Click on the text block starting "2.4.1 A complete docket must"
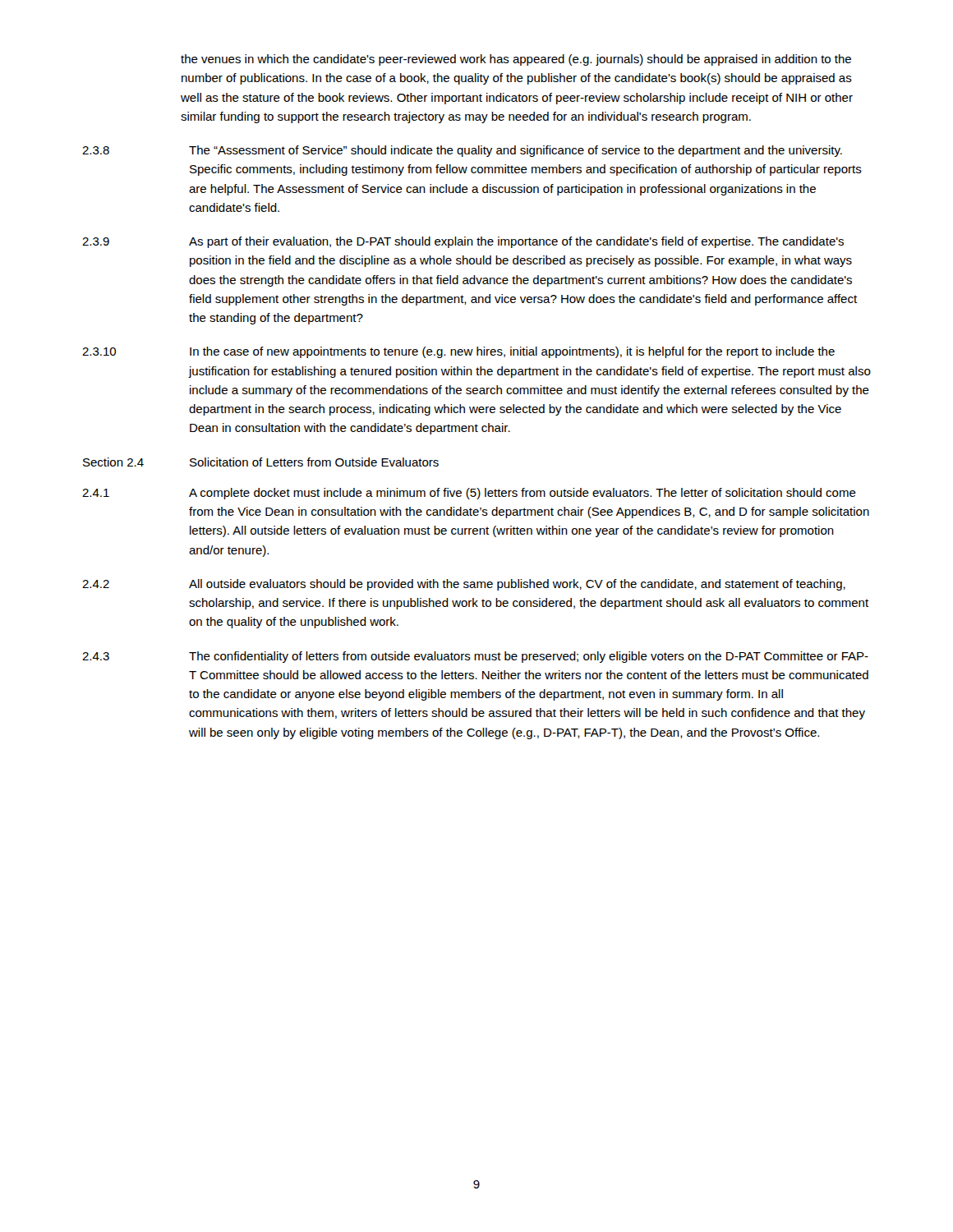The image size is (953, 1232). coord(476,521)
